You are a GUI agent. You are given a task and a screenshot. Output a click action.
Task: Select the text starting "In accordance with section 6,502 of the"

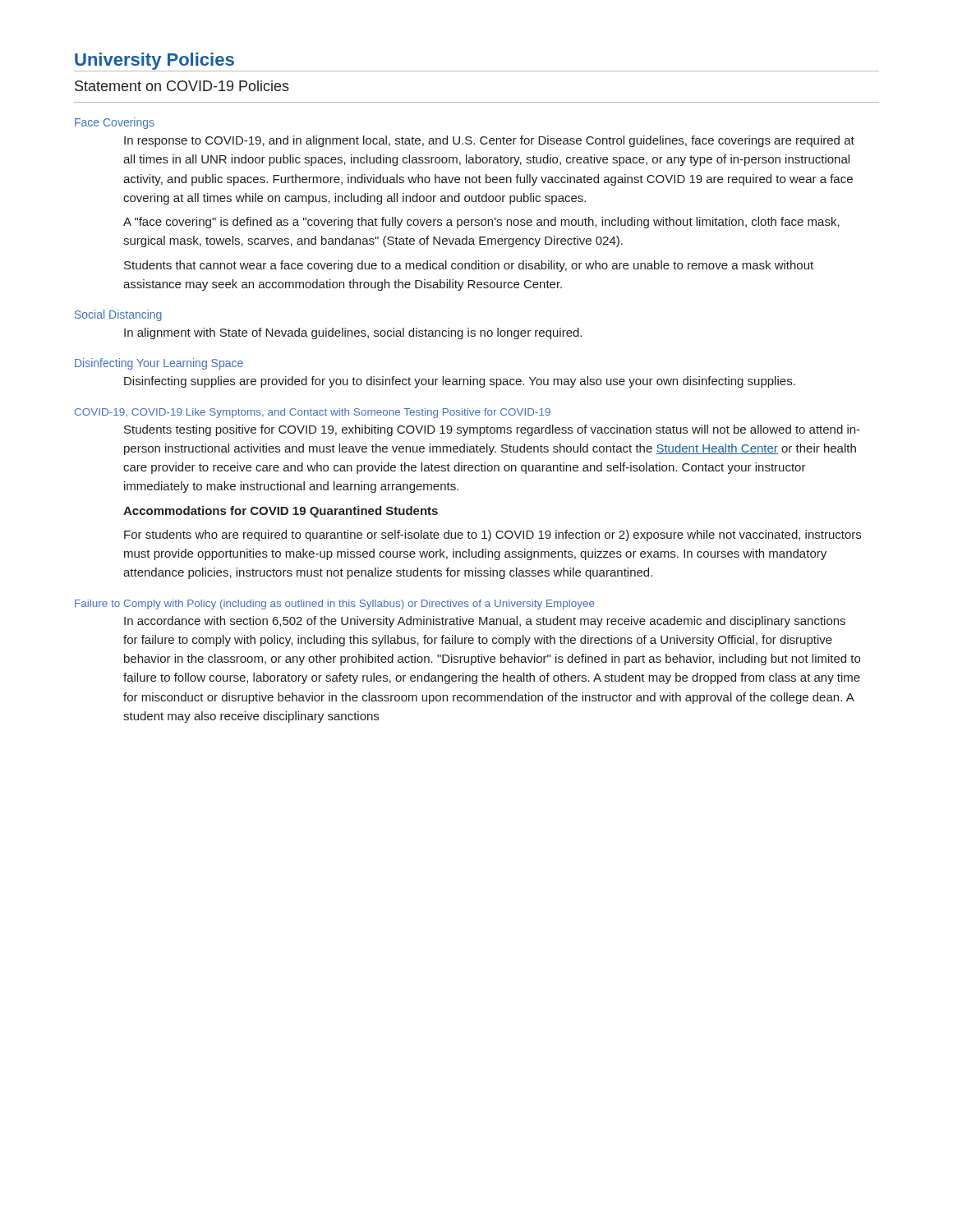pyautogui.click(x=493, y=668)
